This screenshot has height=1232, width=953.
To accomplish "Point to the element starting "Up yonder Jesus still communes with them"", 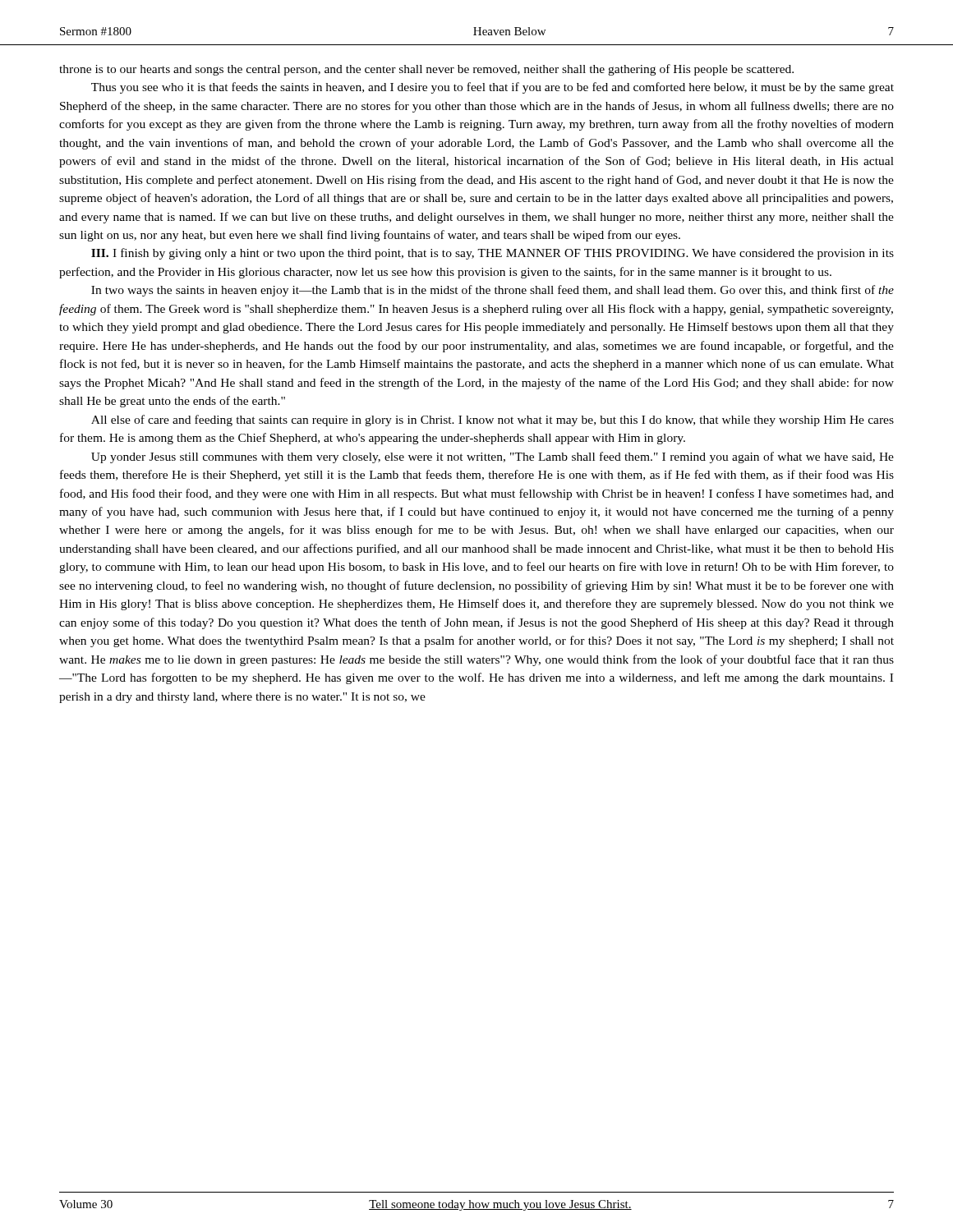I will 476,577.
